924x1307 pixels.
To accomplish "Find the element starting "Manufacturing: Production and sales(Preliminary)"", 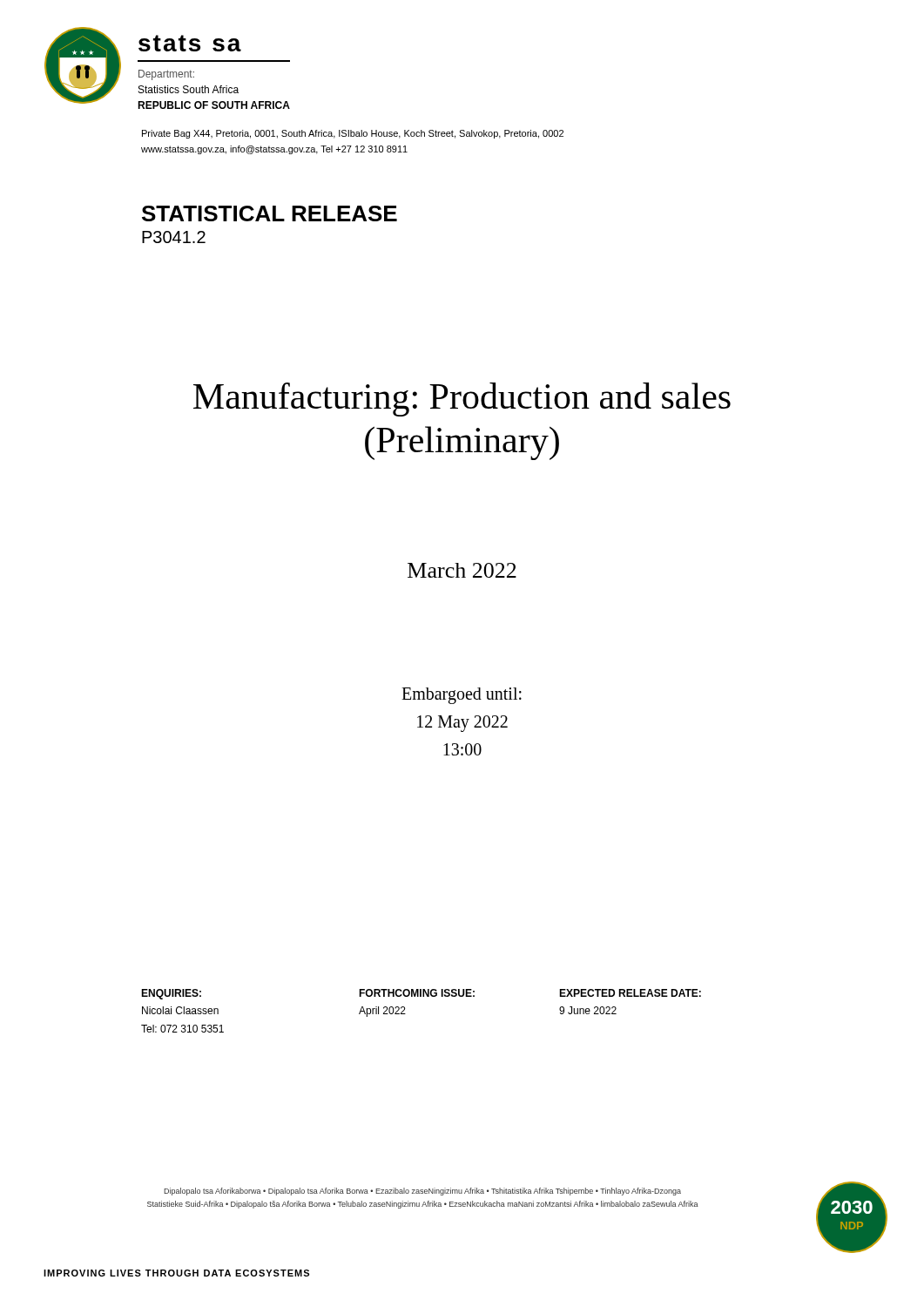I will (462, 419).
